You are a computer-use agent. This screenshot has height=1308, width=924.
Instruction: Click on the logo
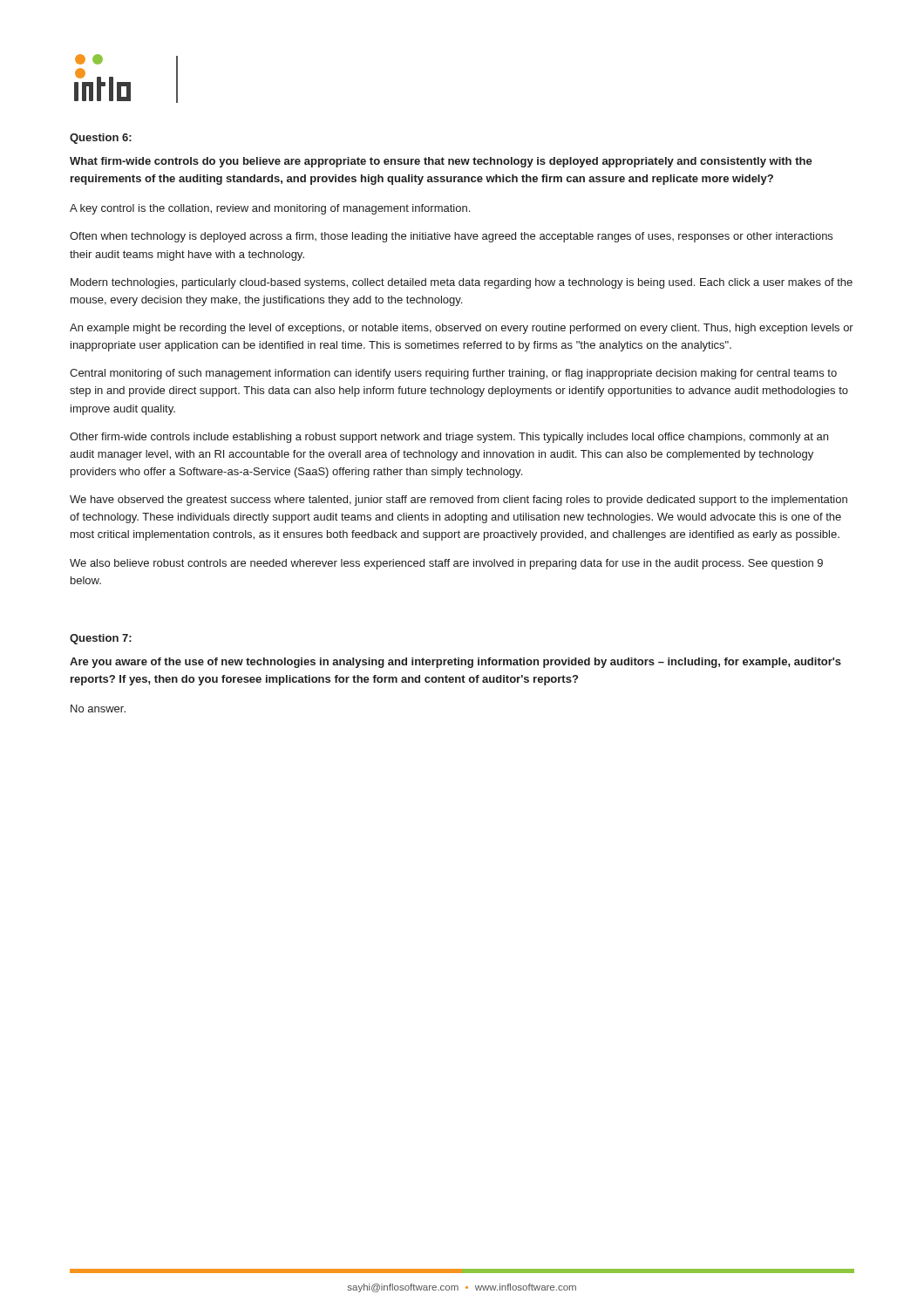pos(462,79)
